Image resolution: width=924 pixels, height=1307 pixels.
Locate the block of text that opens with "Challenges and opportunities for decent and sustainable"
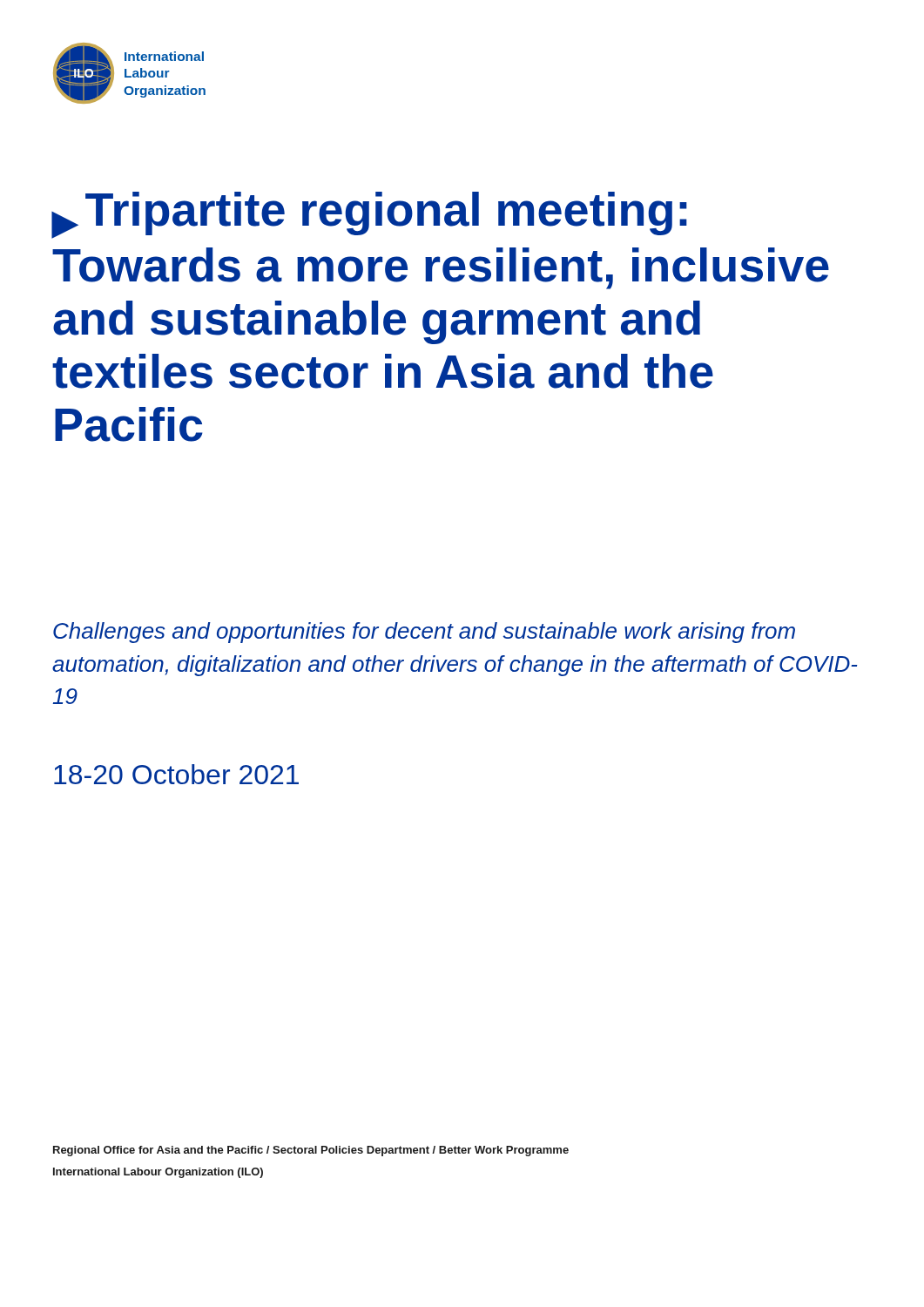(x=462, y=664)
